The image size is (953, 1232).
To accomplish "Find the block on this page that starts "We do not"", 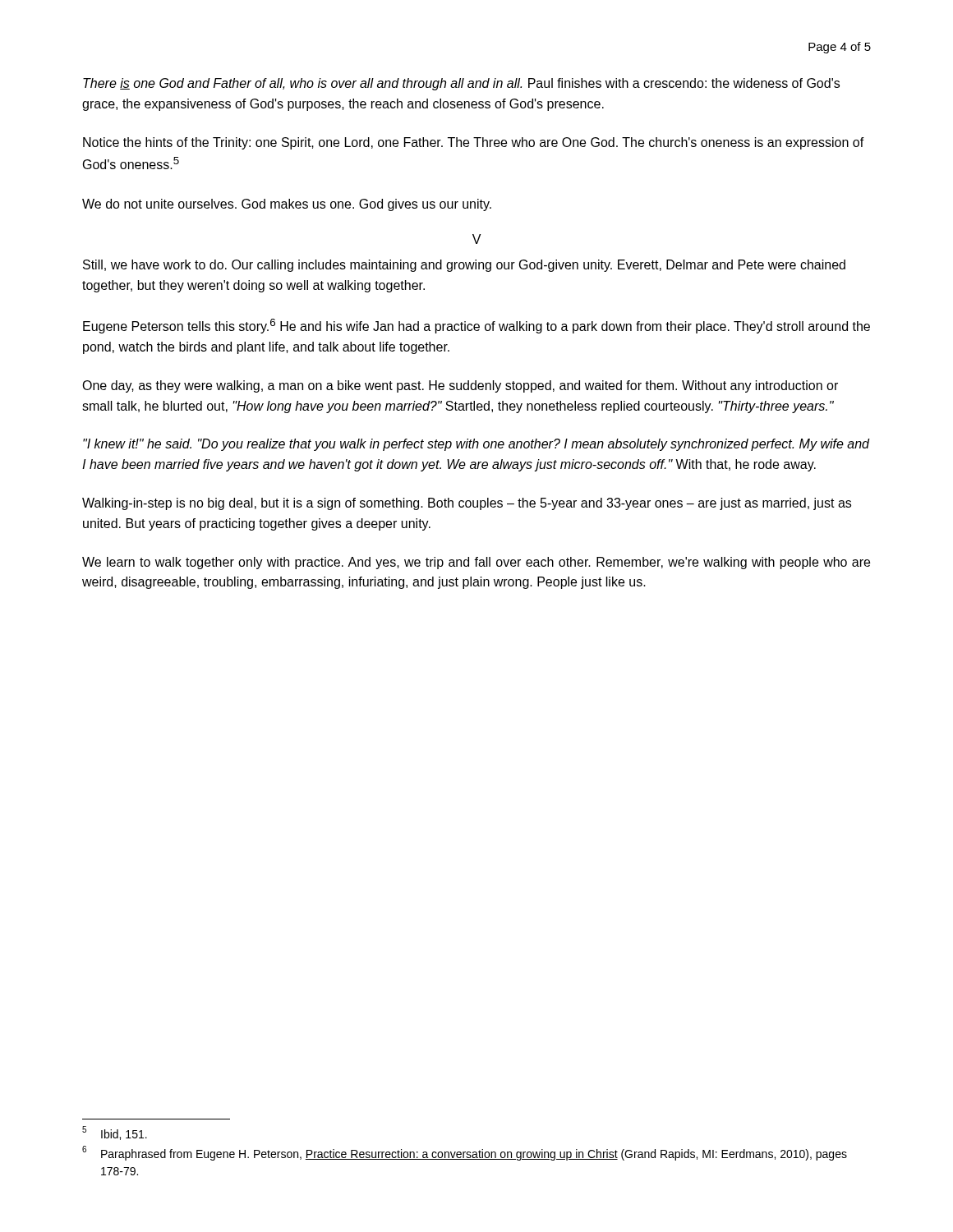I will [x=287, y=204].
